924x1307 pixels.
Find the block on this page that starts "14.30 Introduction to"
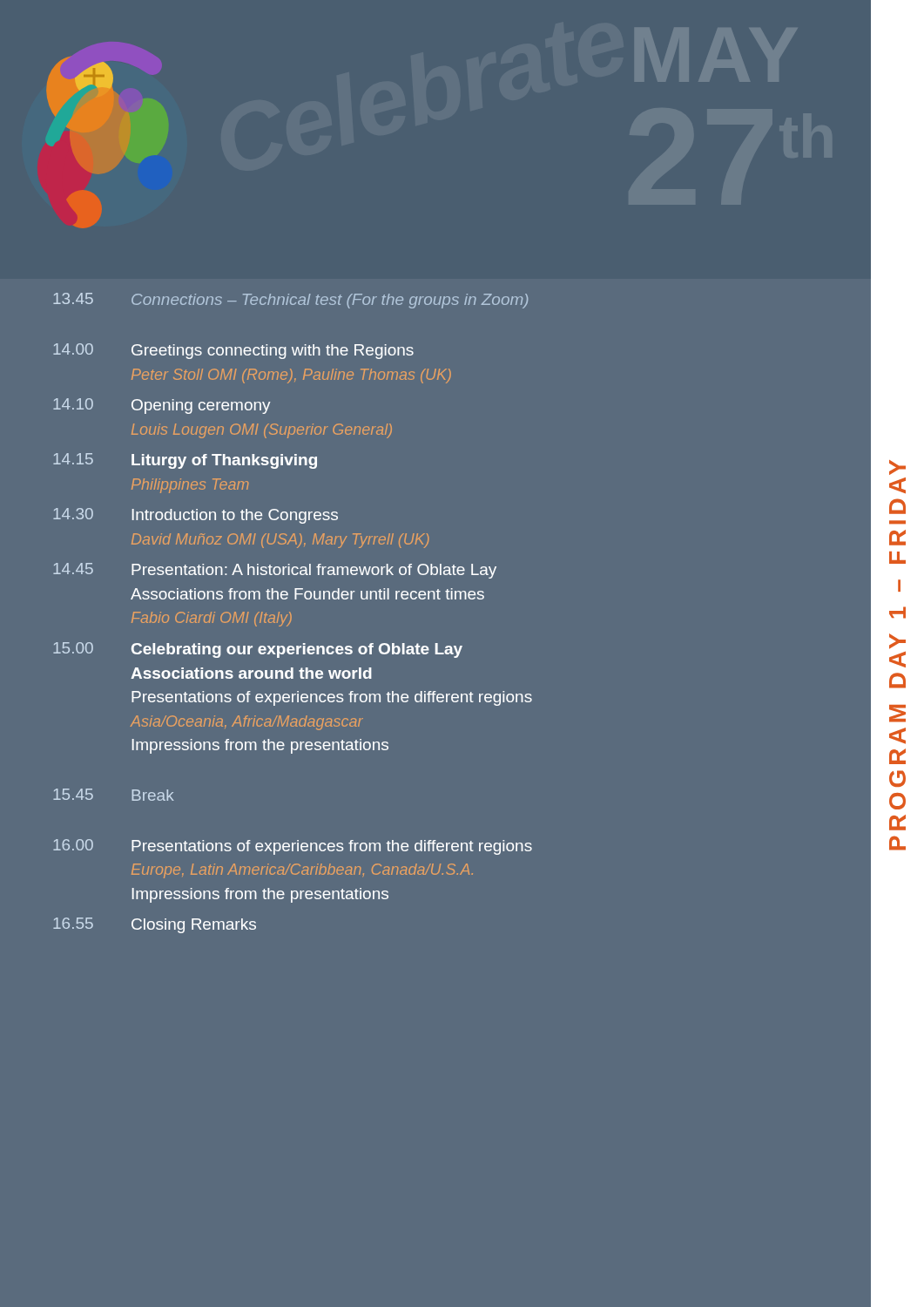(196, 516)
